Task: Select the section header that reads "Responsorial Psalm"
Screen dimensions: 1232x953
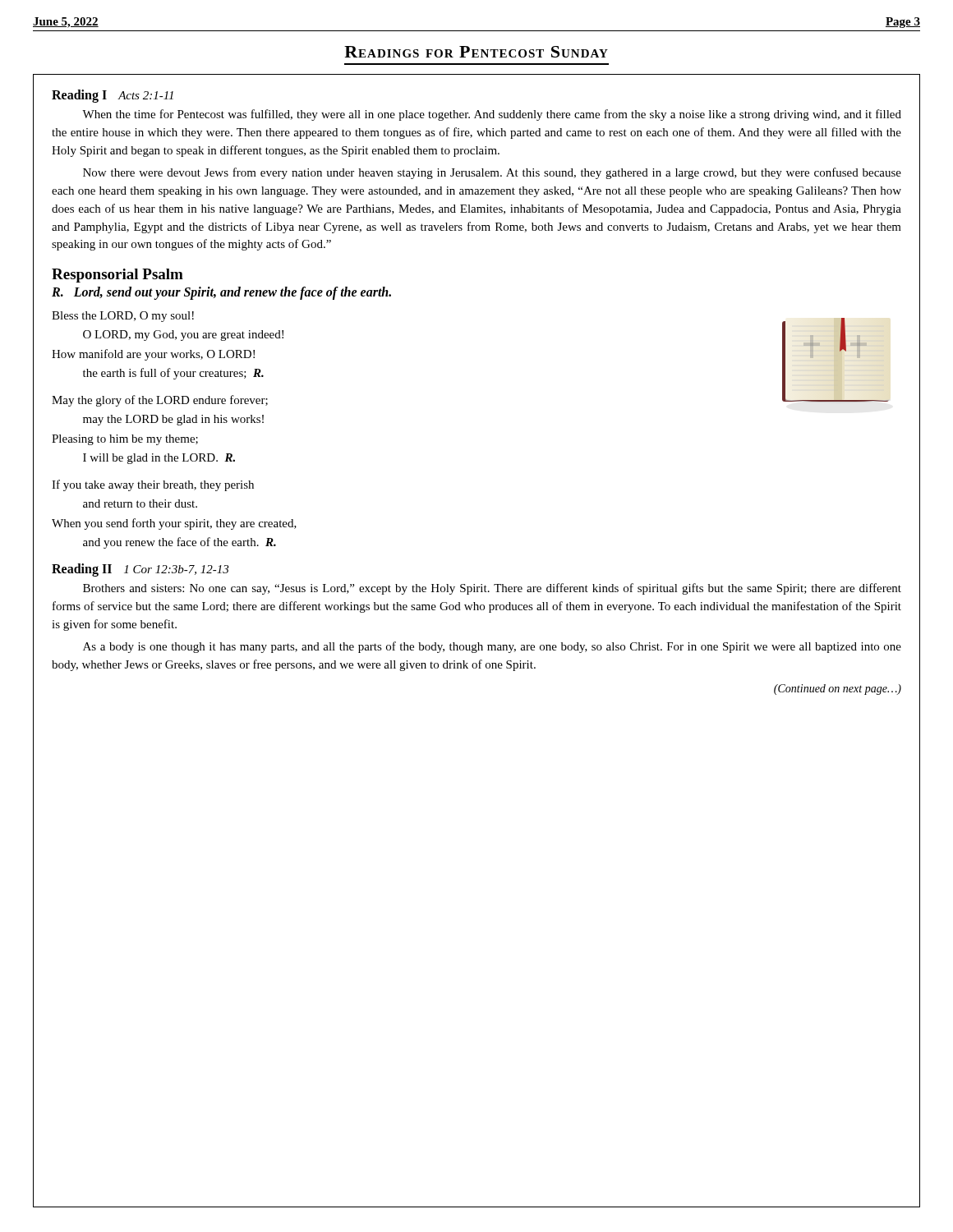Action: point(117,274)
